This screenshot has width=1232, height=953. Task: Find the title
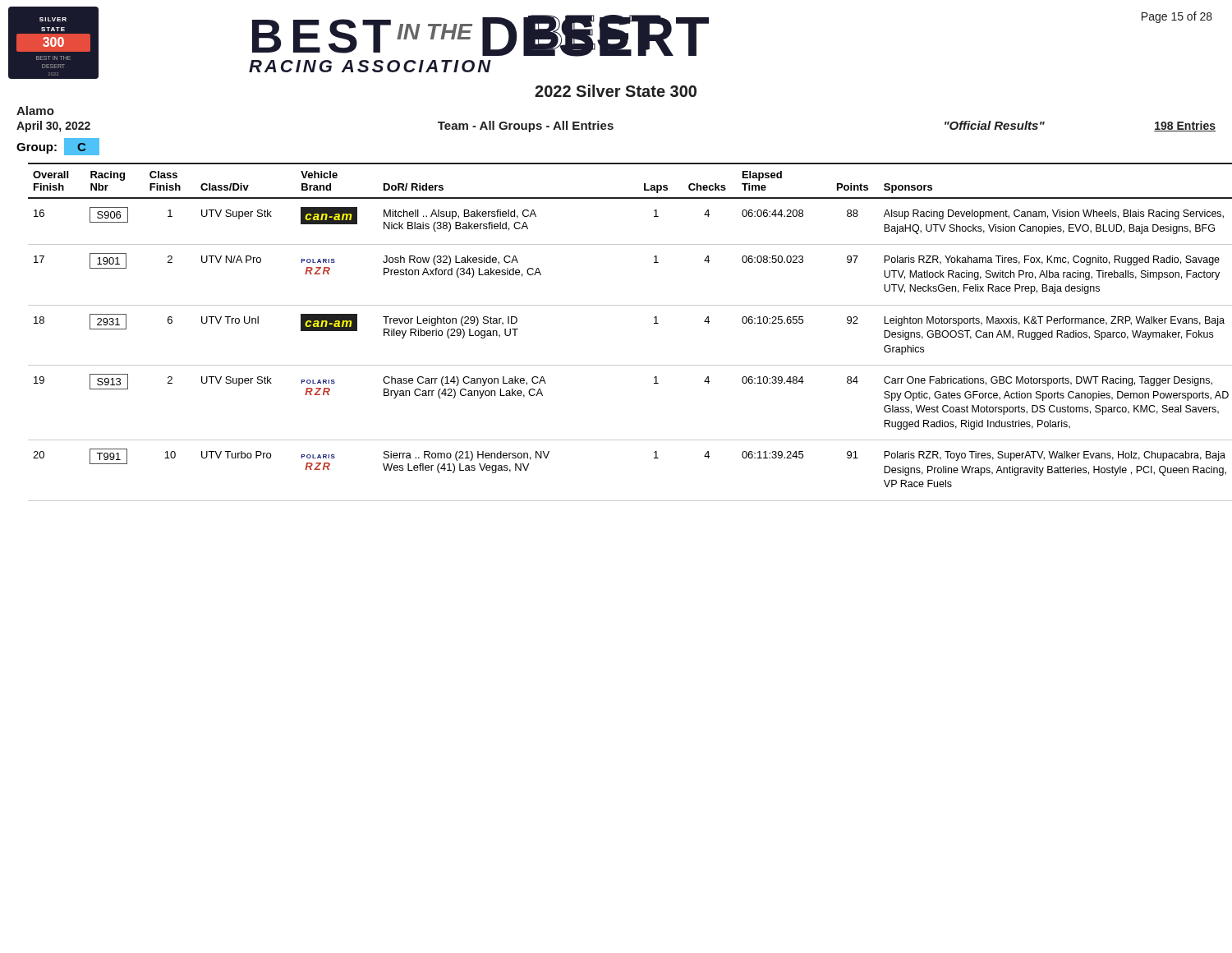[x=616, y=91]
